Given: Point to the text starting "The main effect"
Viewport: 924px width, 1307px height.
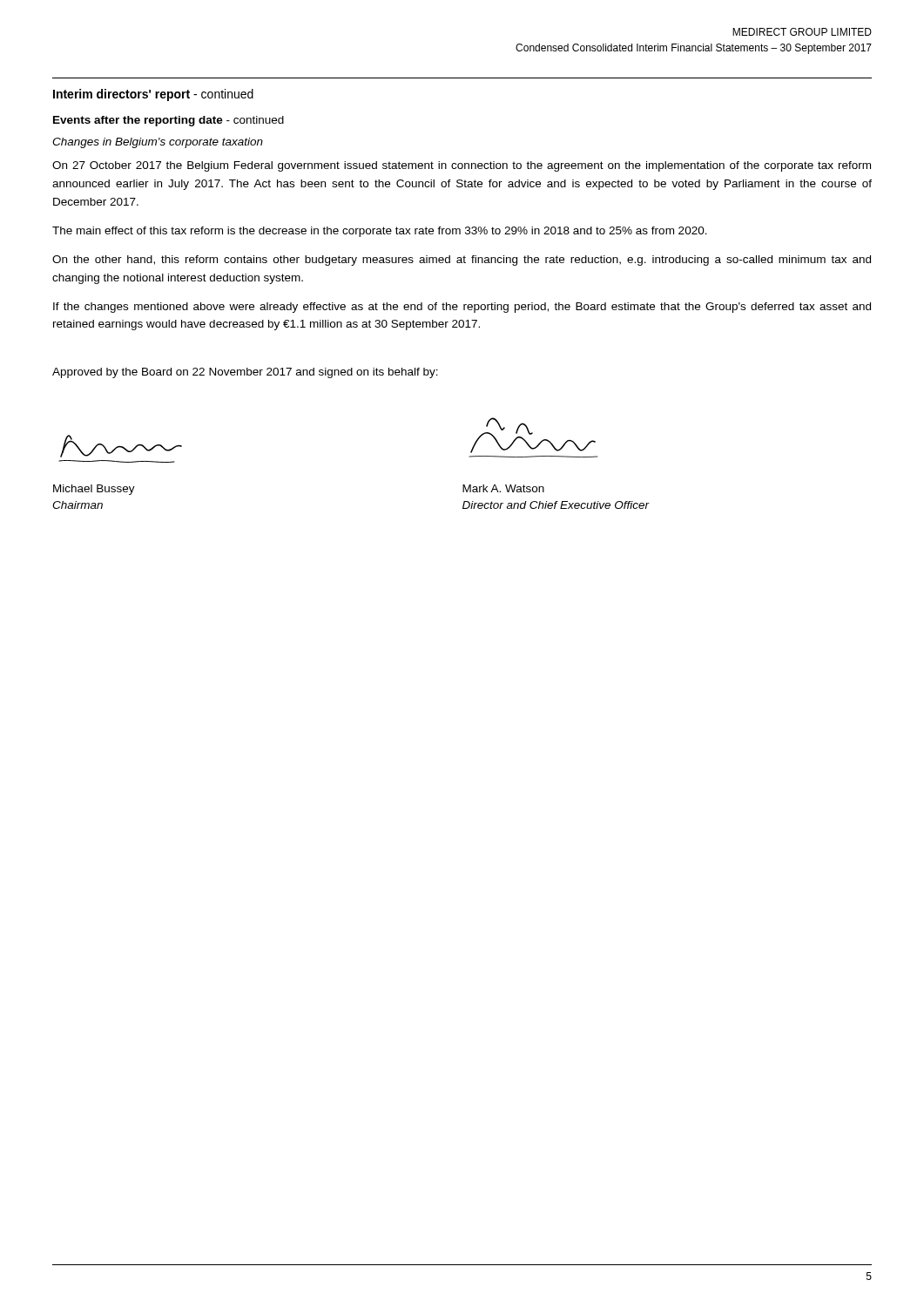Looking at the screenshot, I should 380,230.
